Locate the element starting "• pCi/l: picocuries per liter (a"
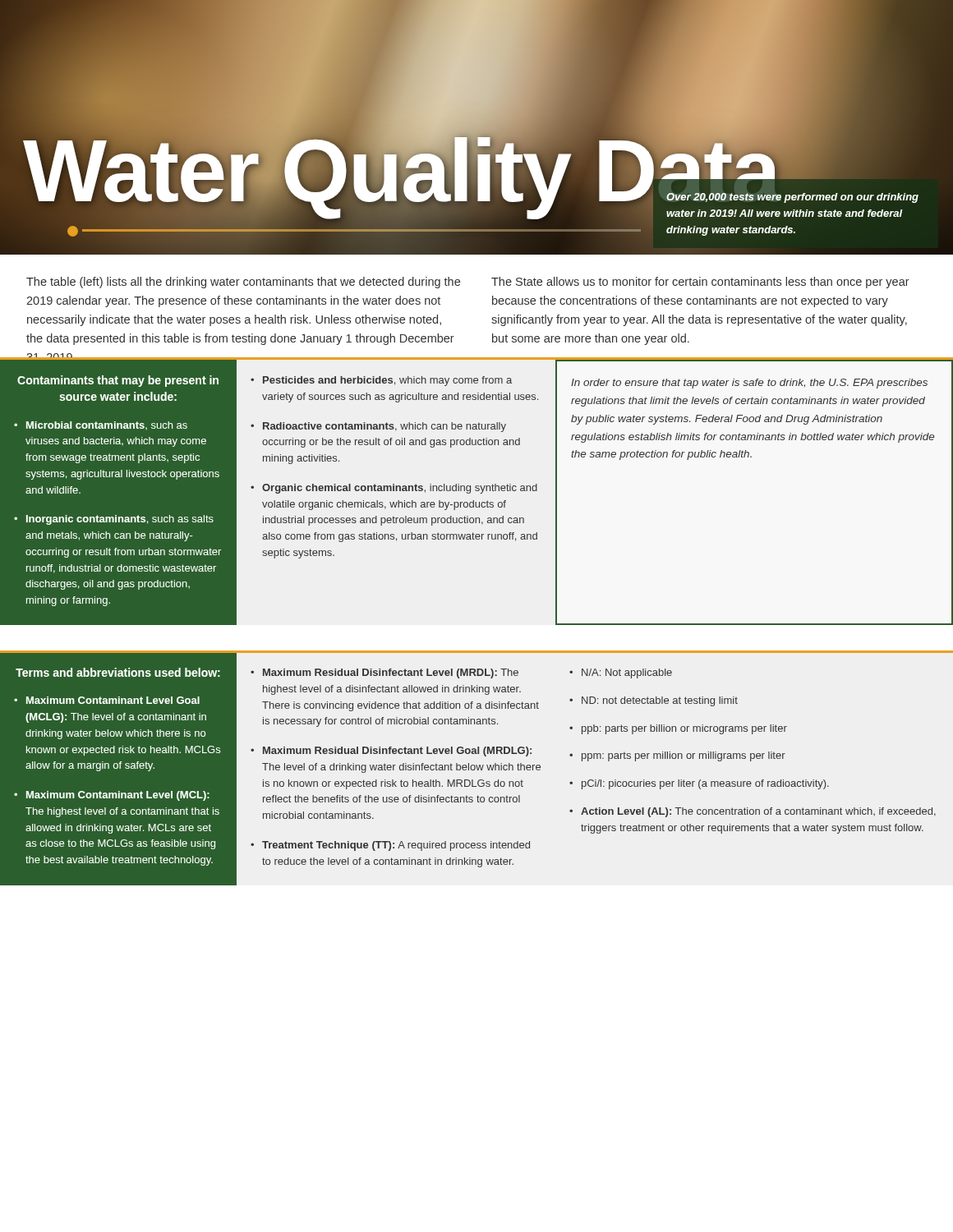Screen dimensions: 1232x953 point(699,783)
